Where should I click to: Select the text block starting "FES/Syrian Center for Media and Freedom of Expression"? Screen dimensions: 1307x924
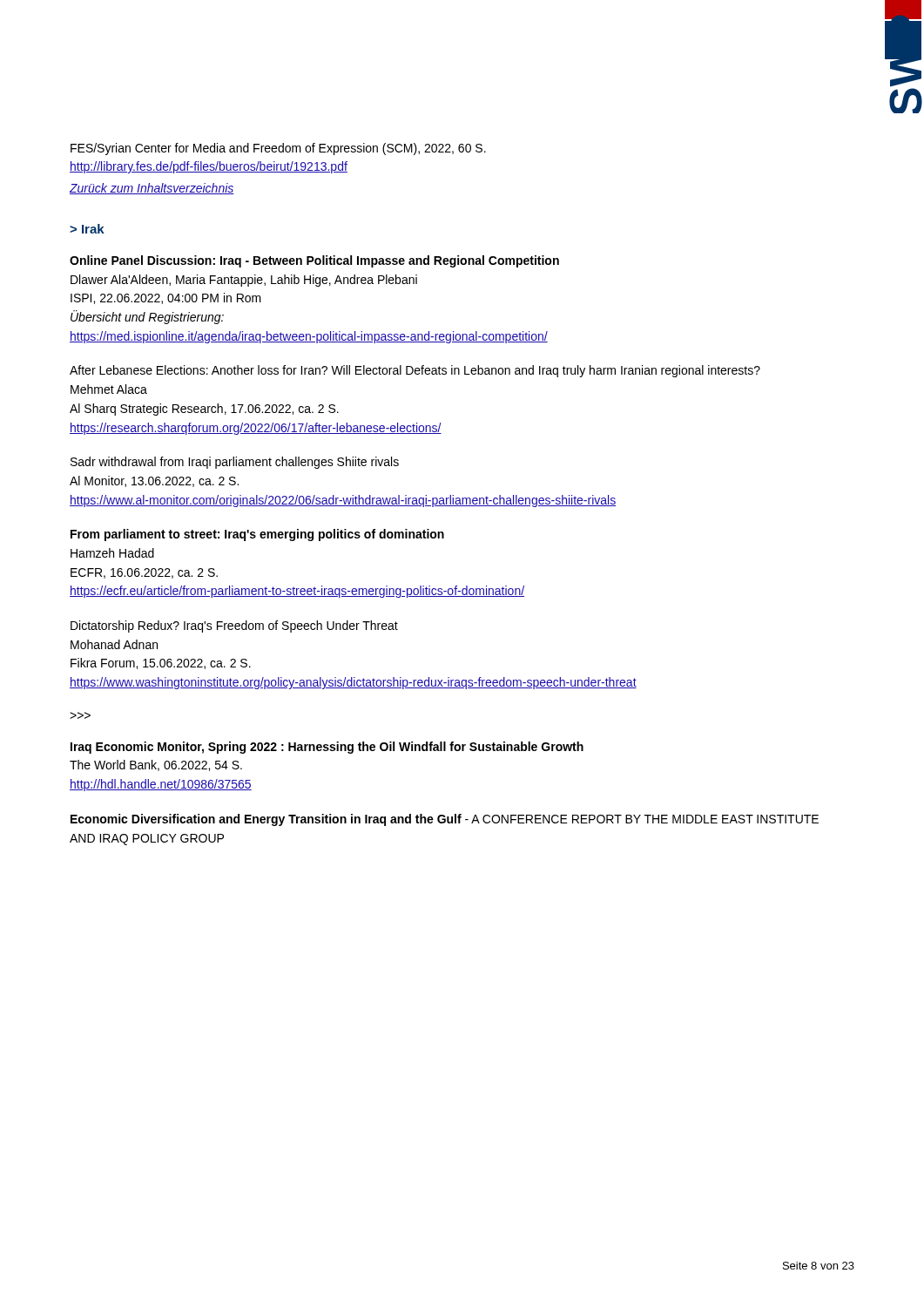tap(278, 157)
